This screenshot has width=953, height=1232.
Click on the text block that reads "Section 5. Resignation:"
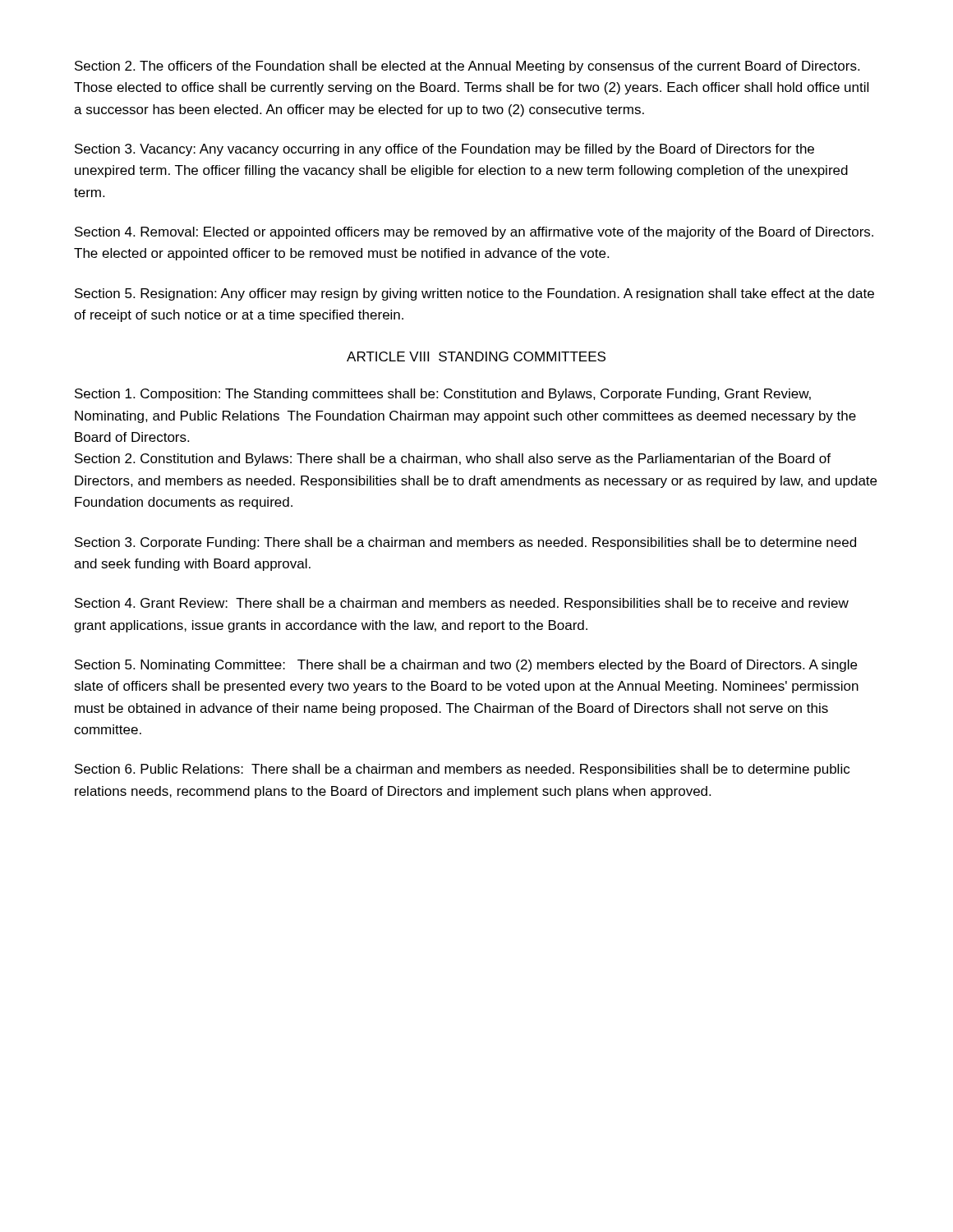[x=474, y=304]
